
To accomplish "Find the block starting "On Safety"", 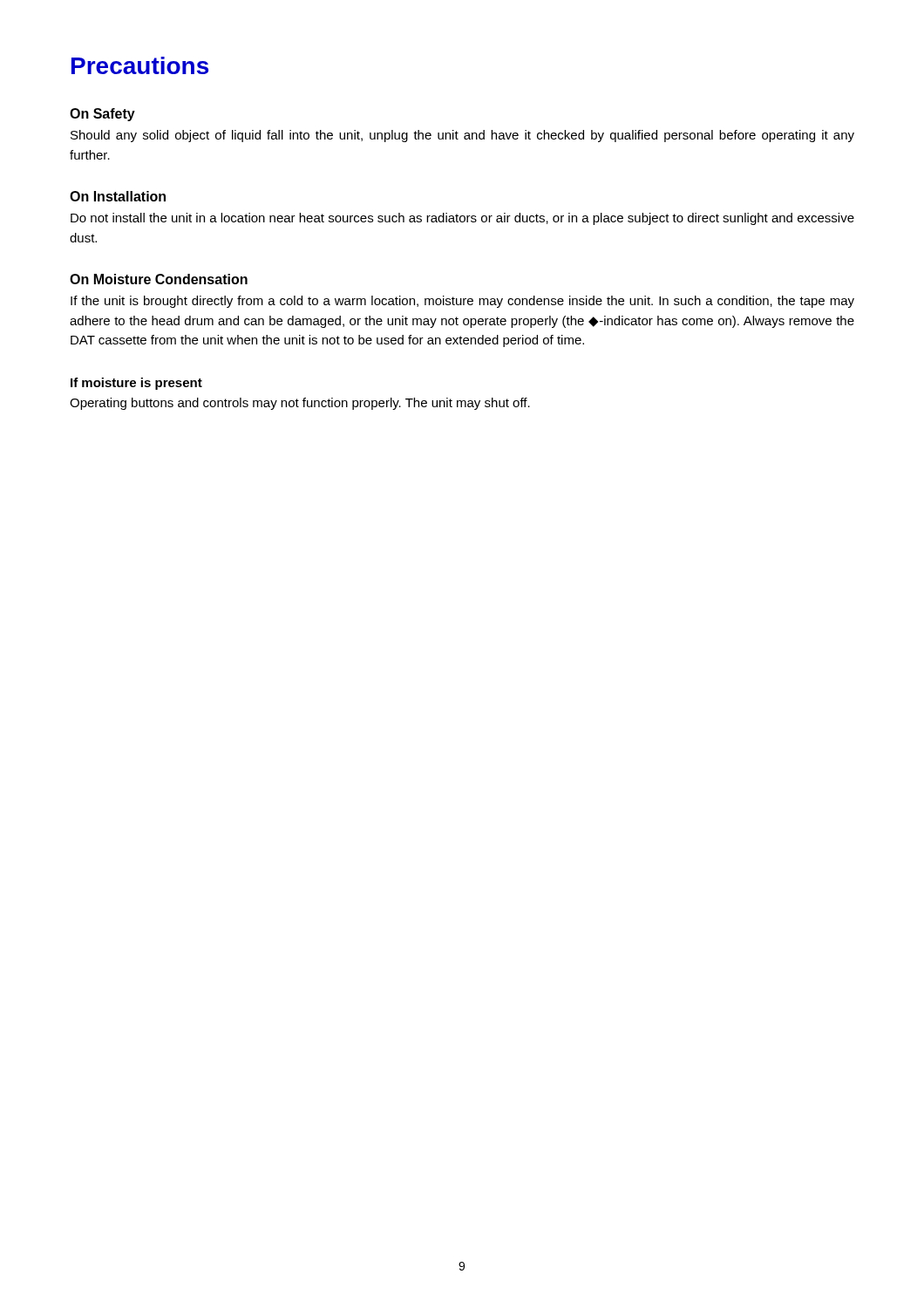I will click(x=102, y=114).
